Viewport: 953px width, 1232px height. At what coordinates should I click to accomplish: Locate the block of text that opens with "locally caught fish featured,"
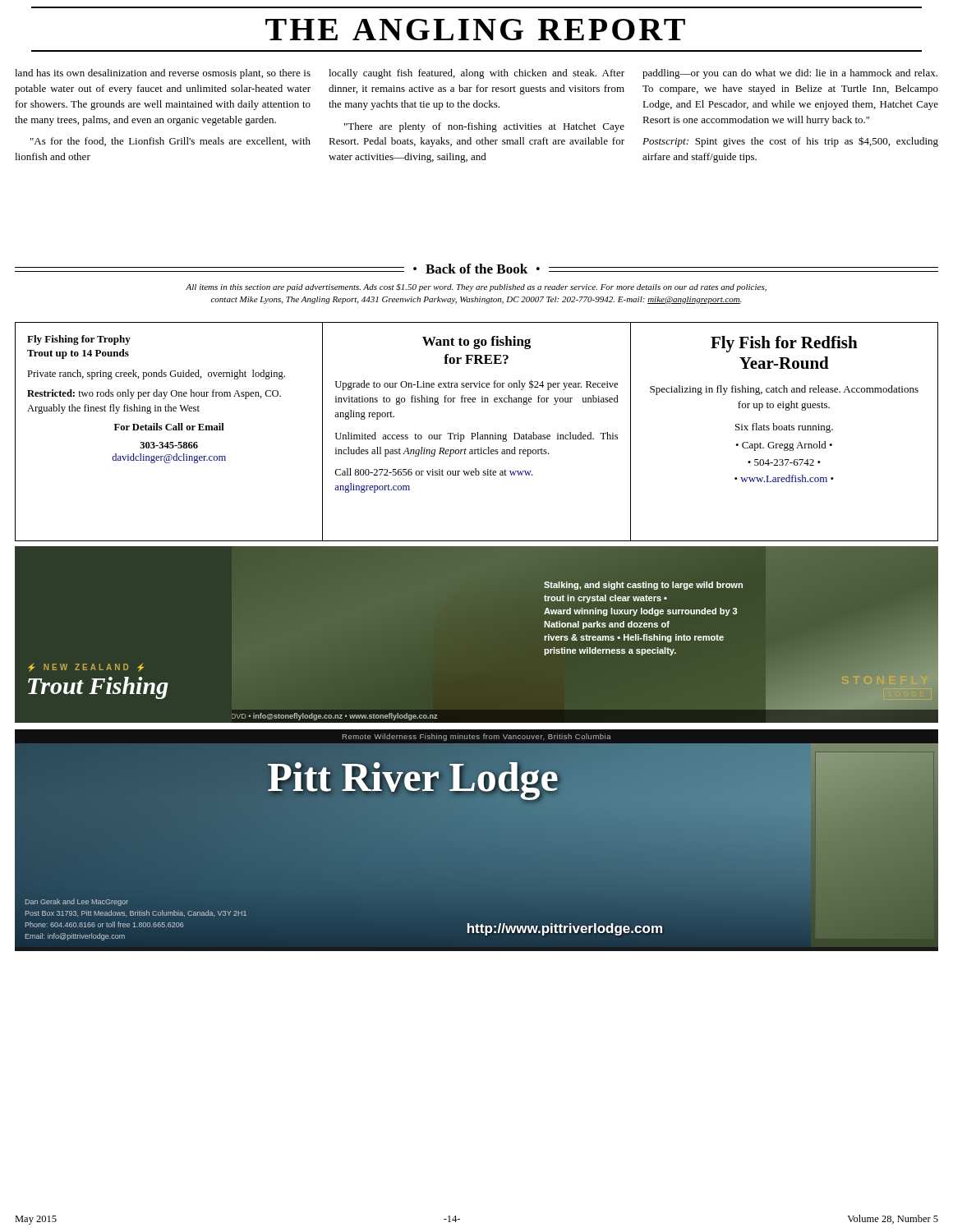point(476,115)
